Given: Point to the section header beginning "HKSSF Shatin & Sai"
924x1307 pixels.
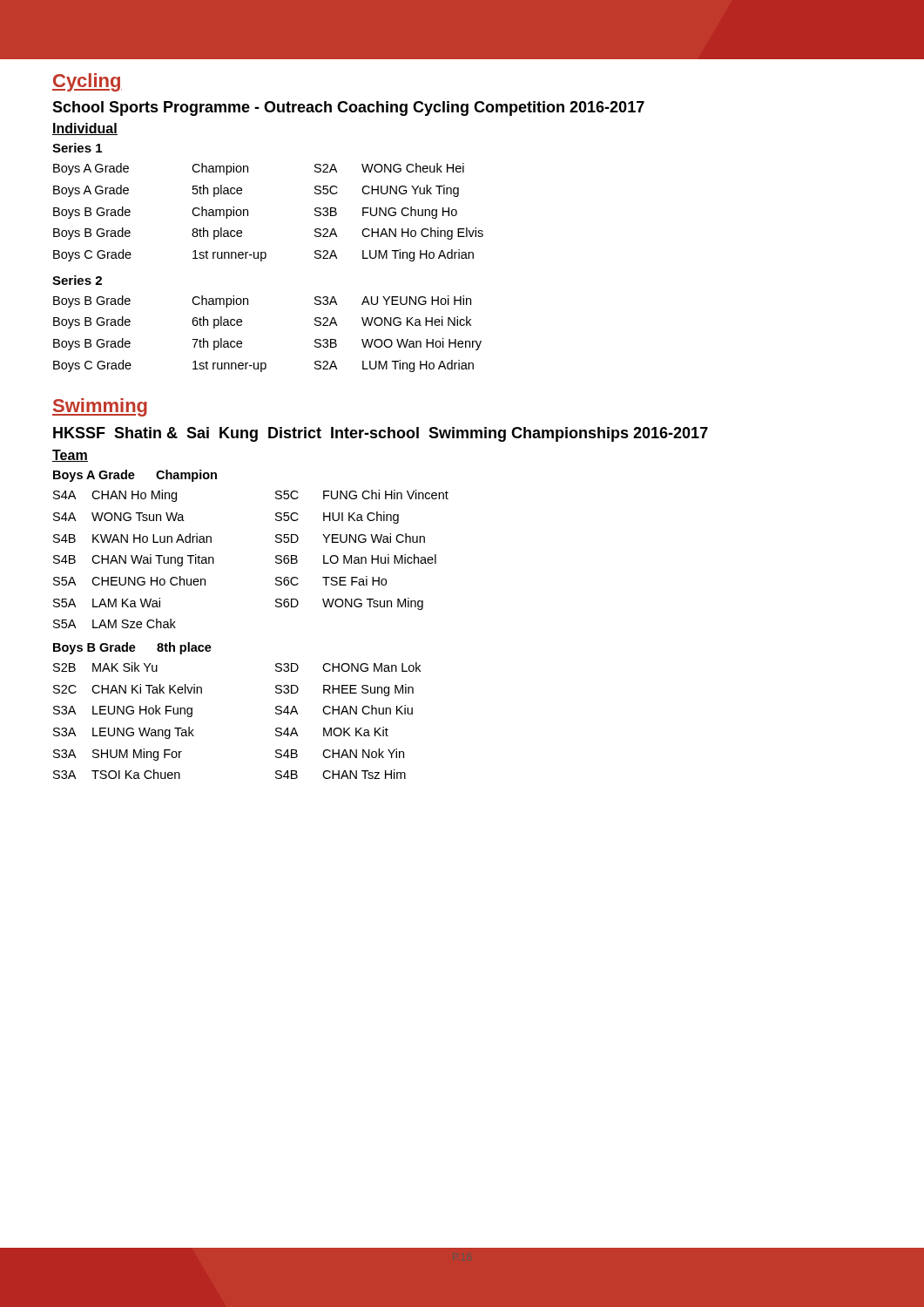Looking at the screenshot, I should pyautogui.click(x=380, y=433).
